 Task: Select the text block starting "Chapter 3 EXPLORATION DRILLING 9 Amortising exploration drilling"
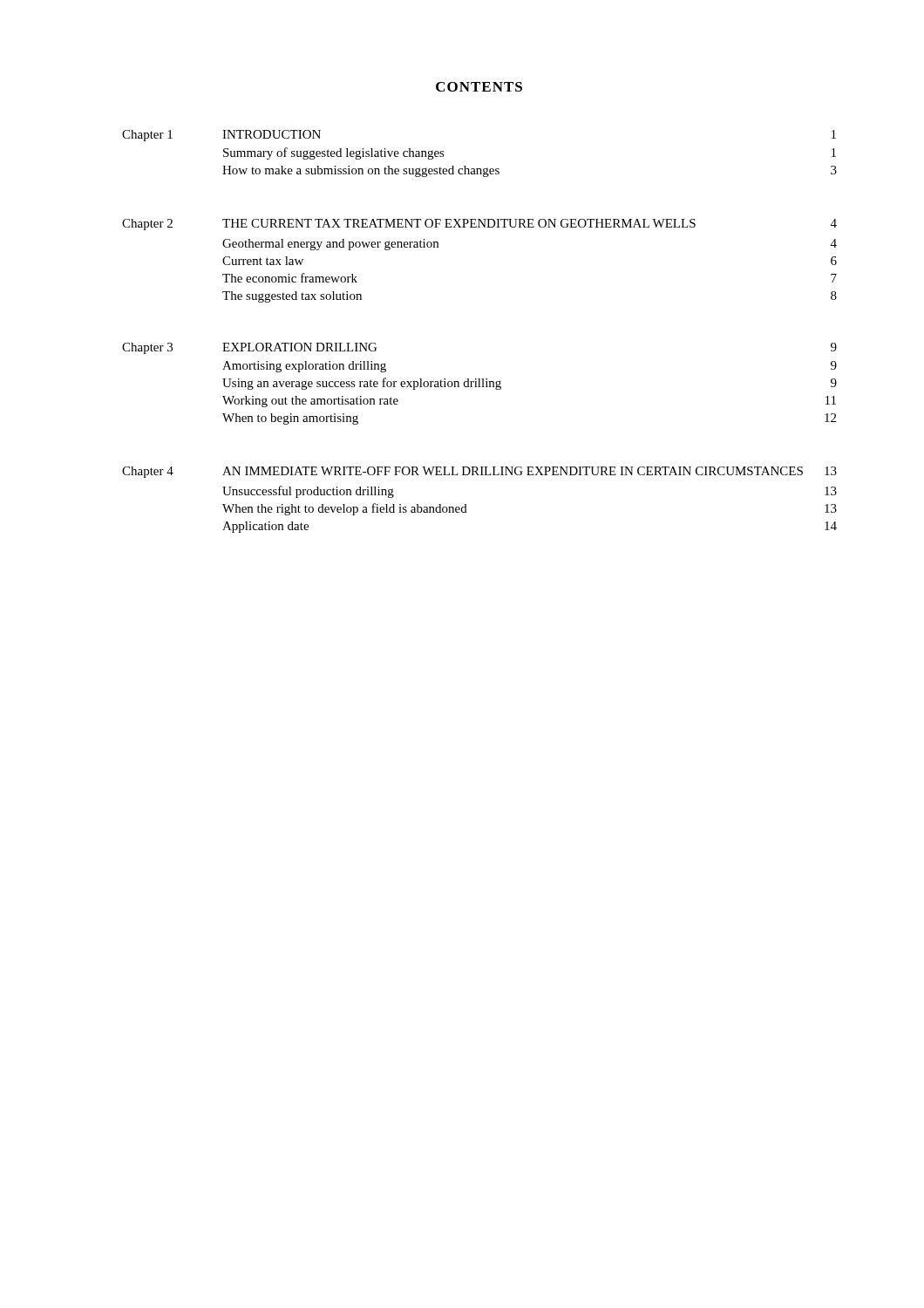(479, 383)
